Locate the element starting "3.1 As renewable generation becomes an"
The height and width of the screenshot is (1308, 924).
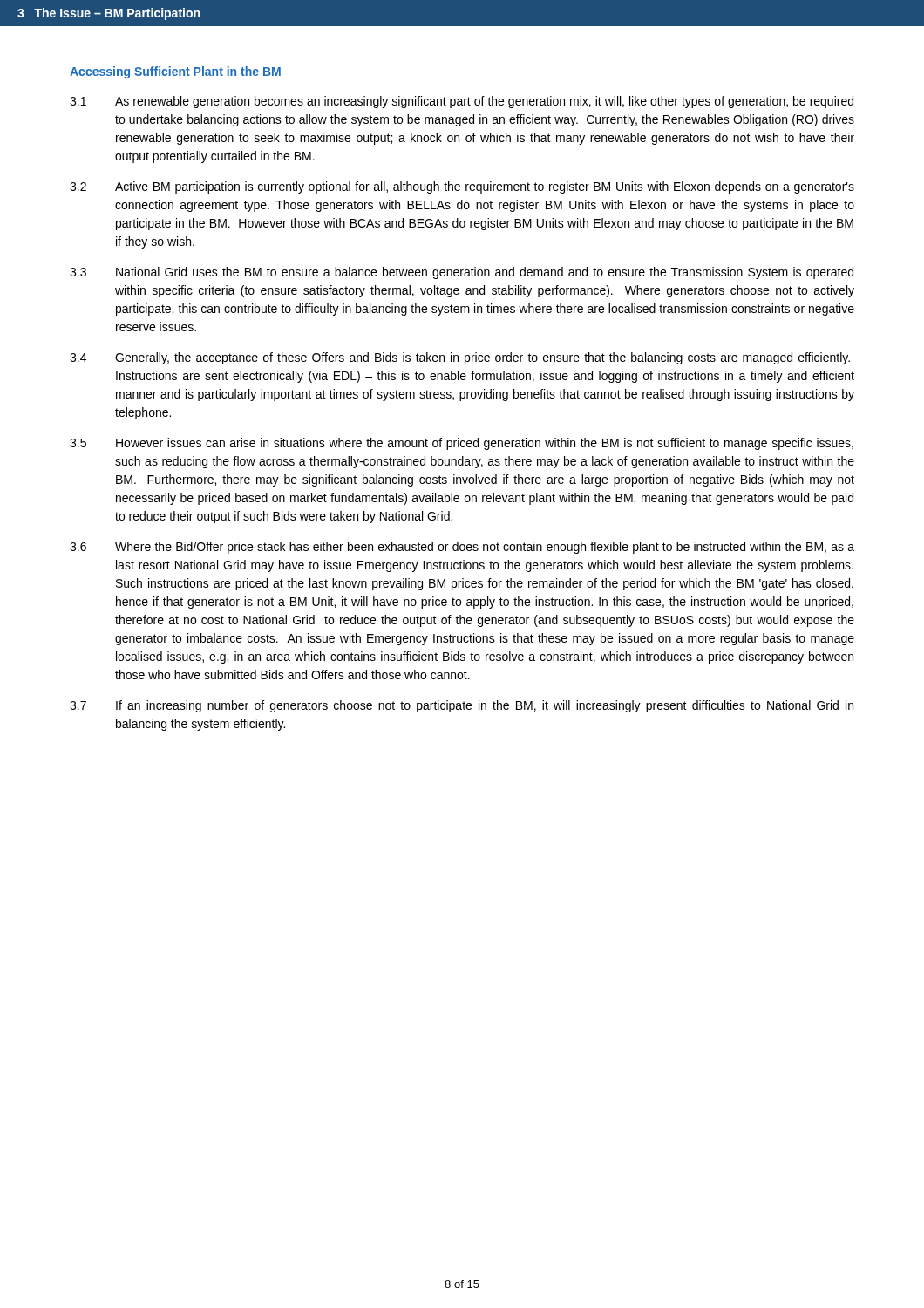click(462, 129)
